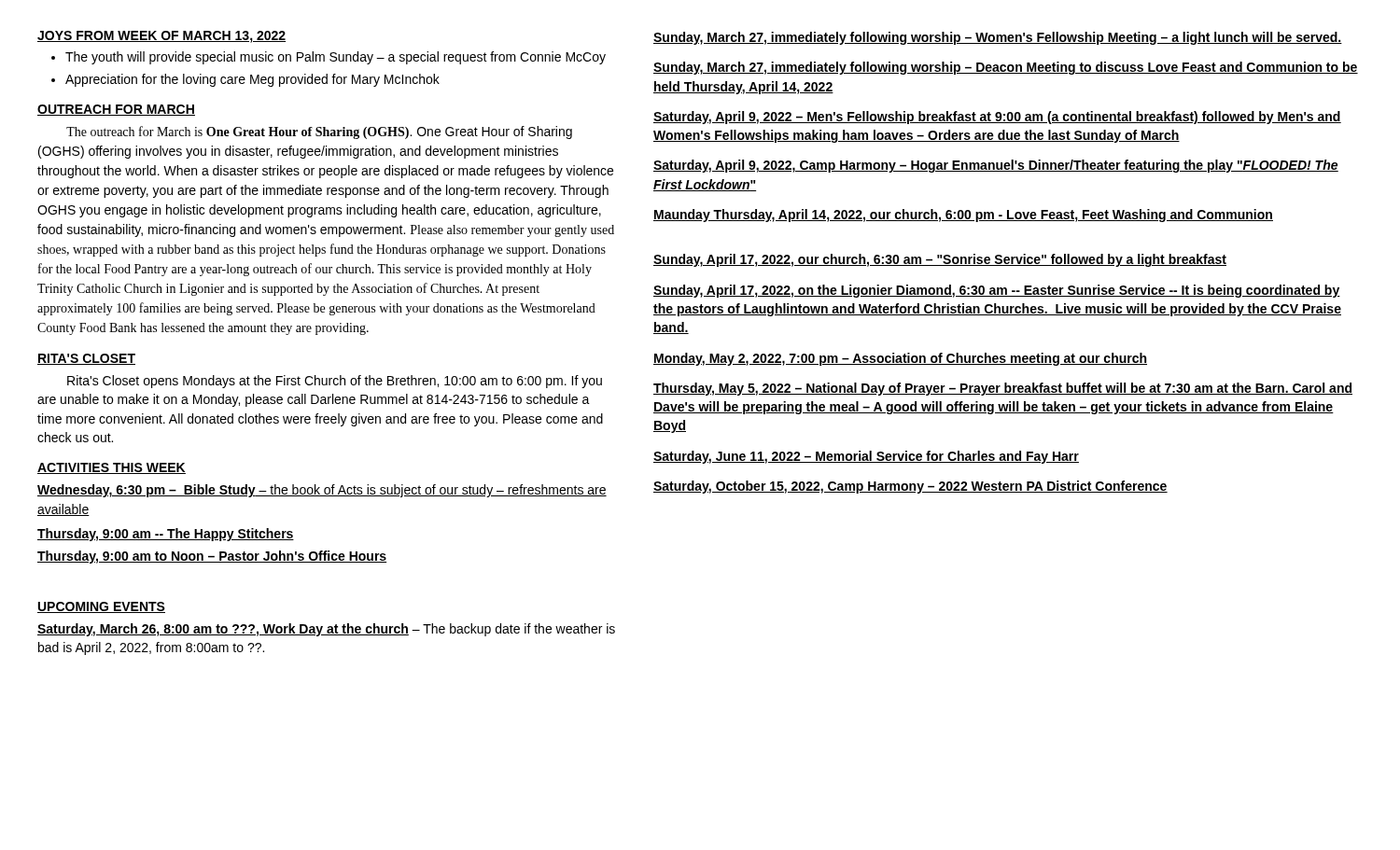Point to the block beginning "Maunday Thursday, April 14, 2022,"
1400x850 pixels.
point(963,215)
